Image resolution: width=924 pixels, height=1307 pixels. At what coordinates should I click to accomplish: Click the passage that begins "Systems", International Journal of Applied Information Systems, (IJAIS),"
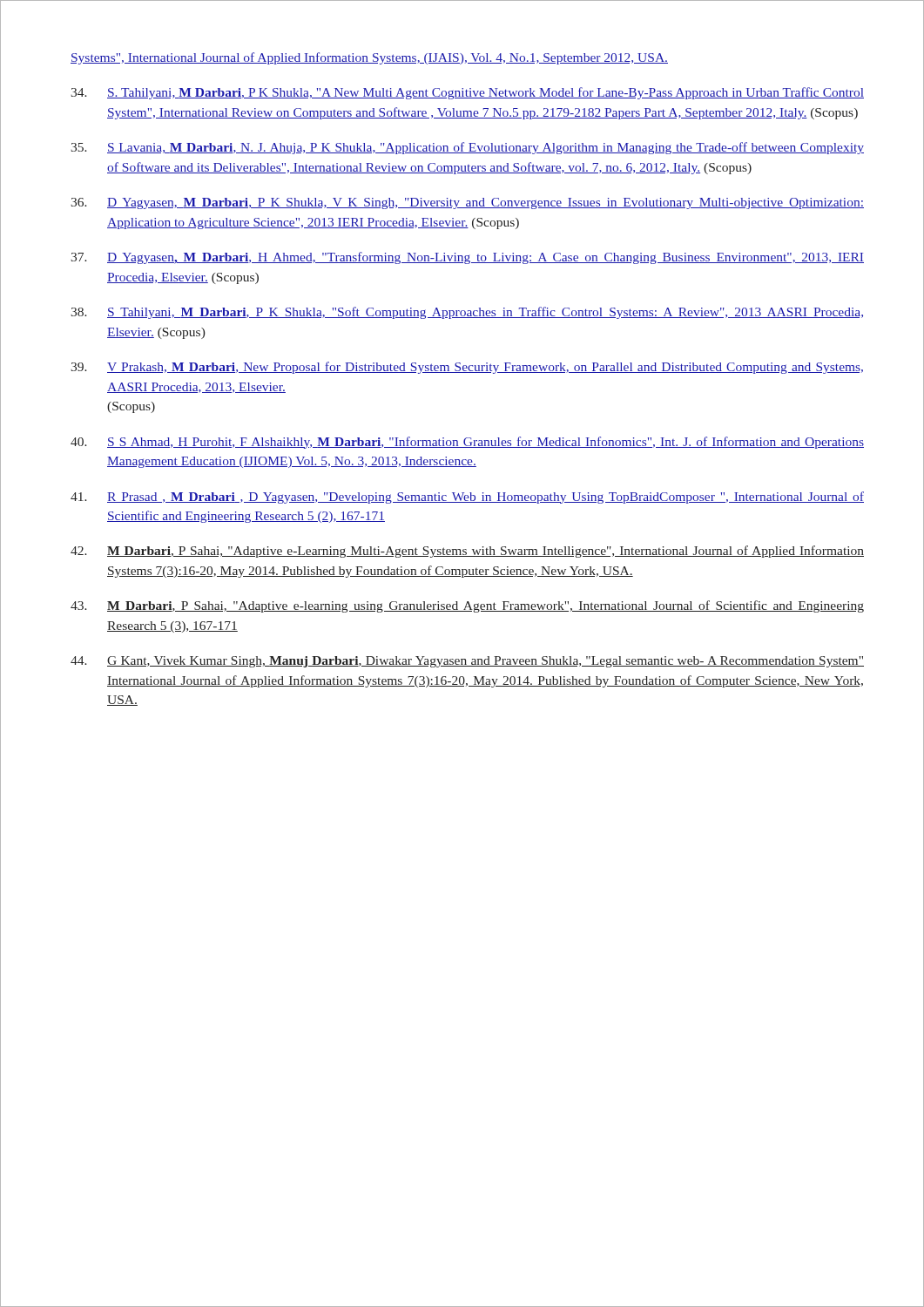tap(369, 57)
